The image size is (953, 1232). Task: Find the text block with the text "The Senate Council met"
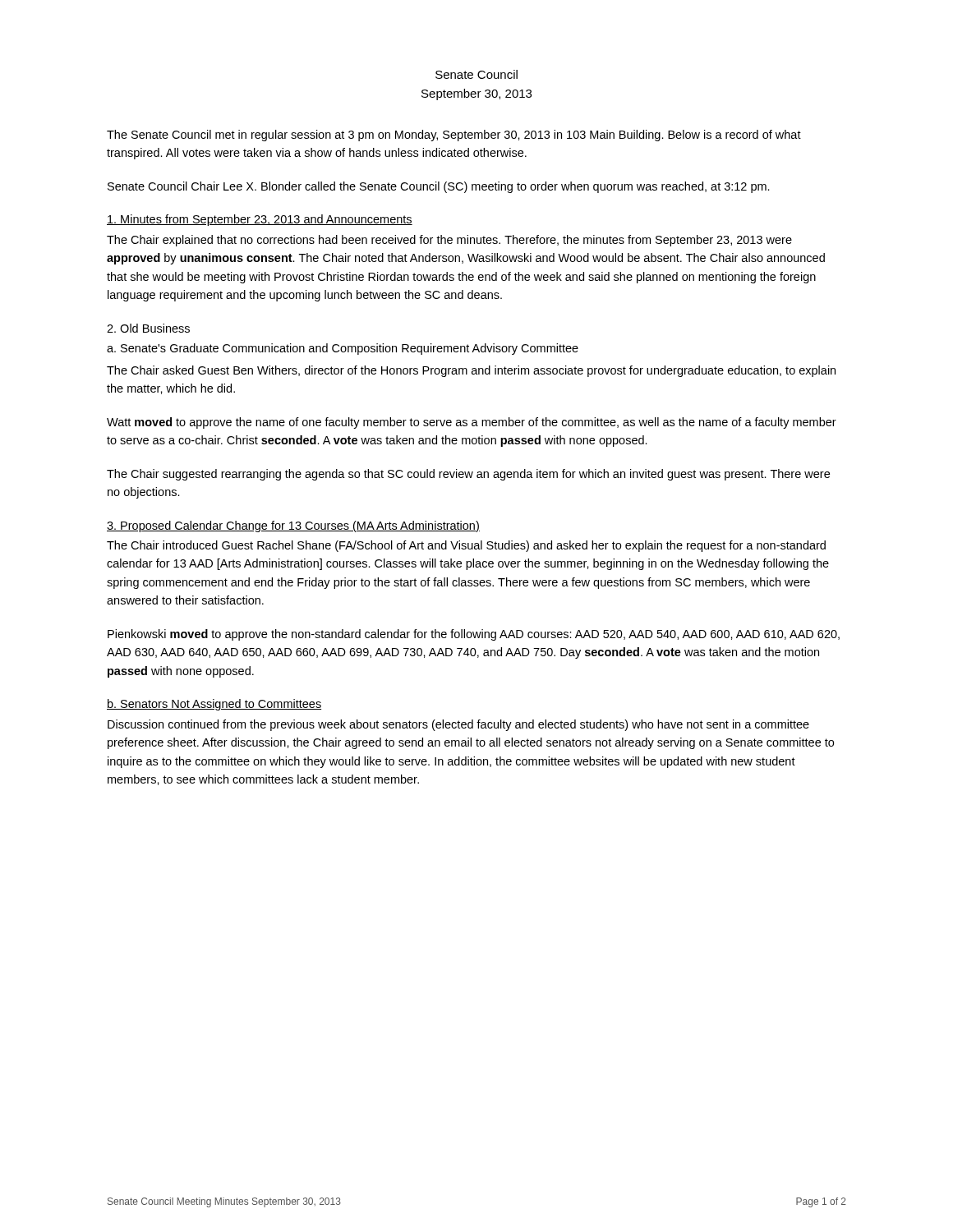click(454, 144)
